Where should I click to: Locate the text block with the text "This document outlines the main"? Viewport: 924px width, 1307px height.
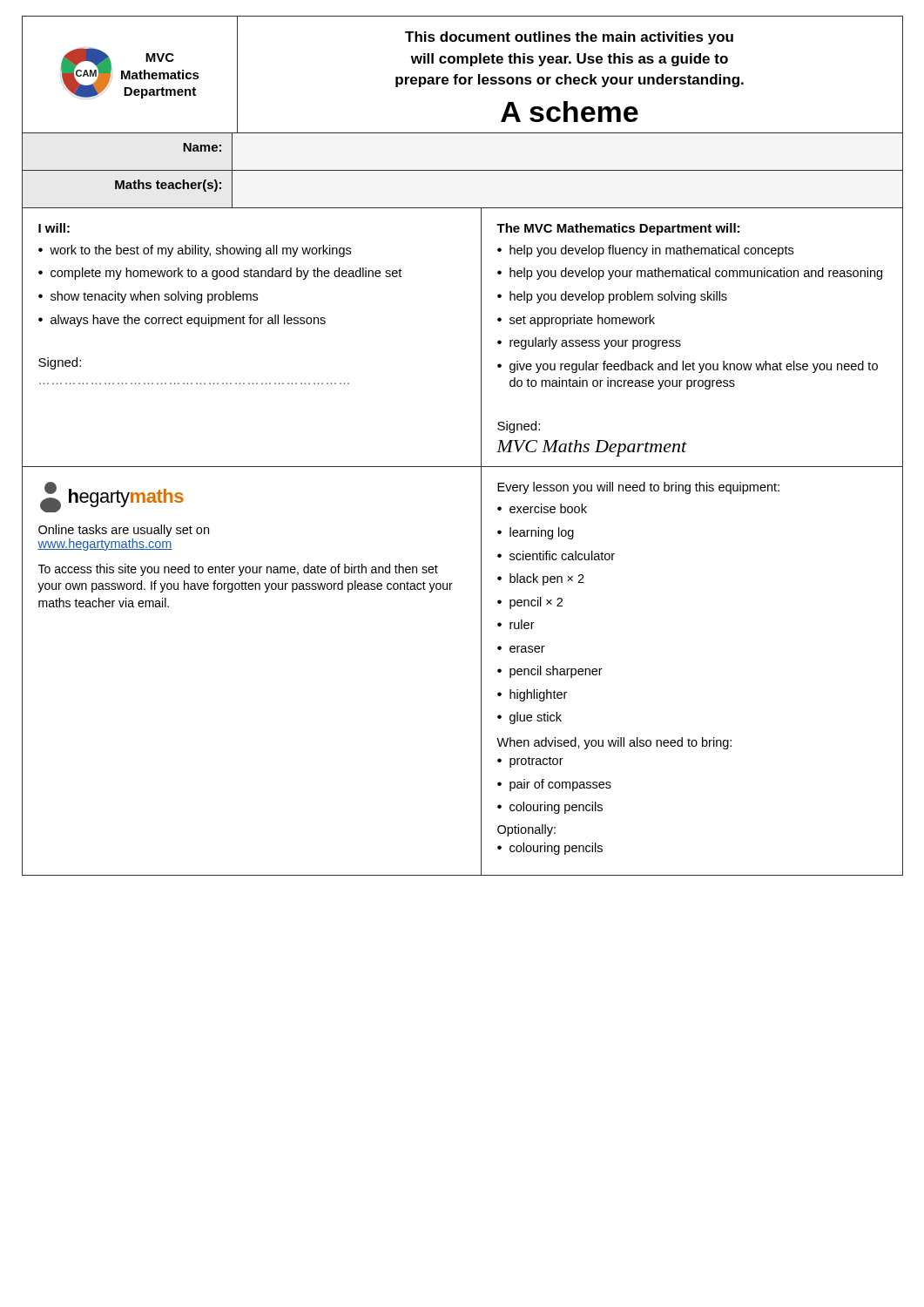570,58
